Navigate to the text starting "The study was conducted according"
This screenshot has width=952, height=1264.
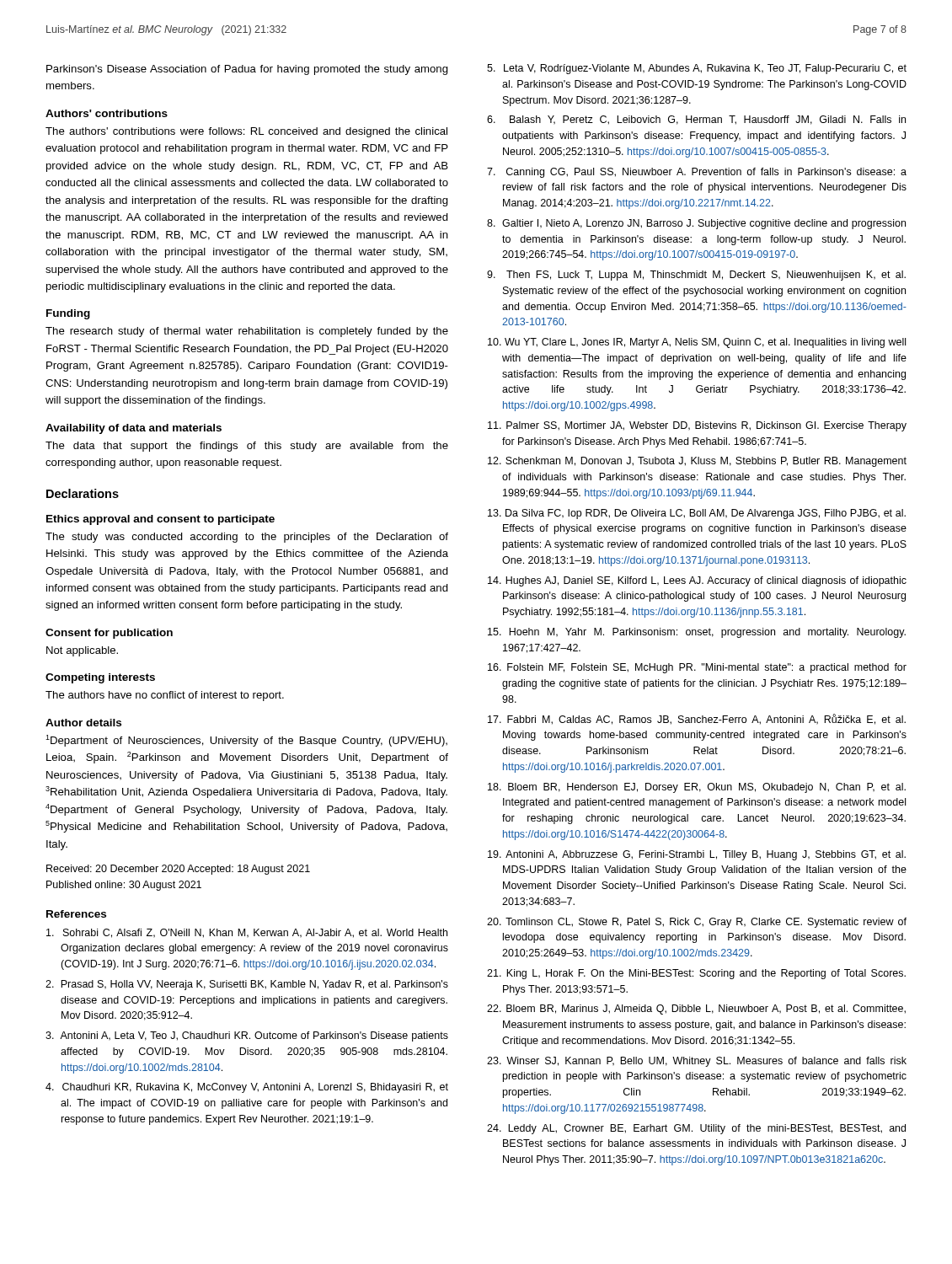tap(247, 571)
